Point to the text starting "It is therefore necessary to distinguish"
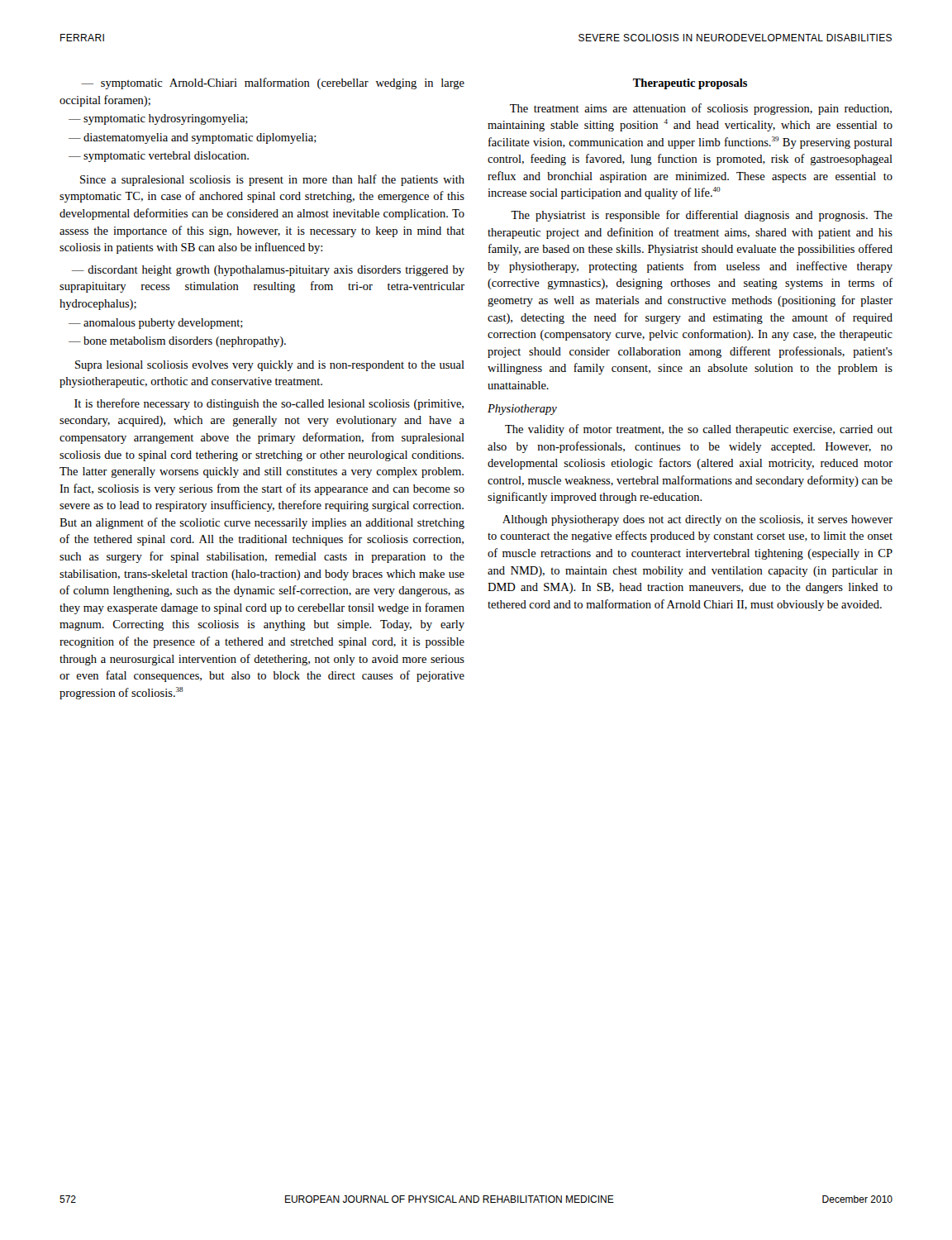 tap(262, 548)
